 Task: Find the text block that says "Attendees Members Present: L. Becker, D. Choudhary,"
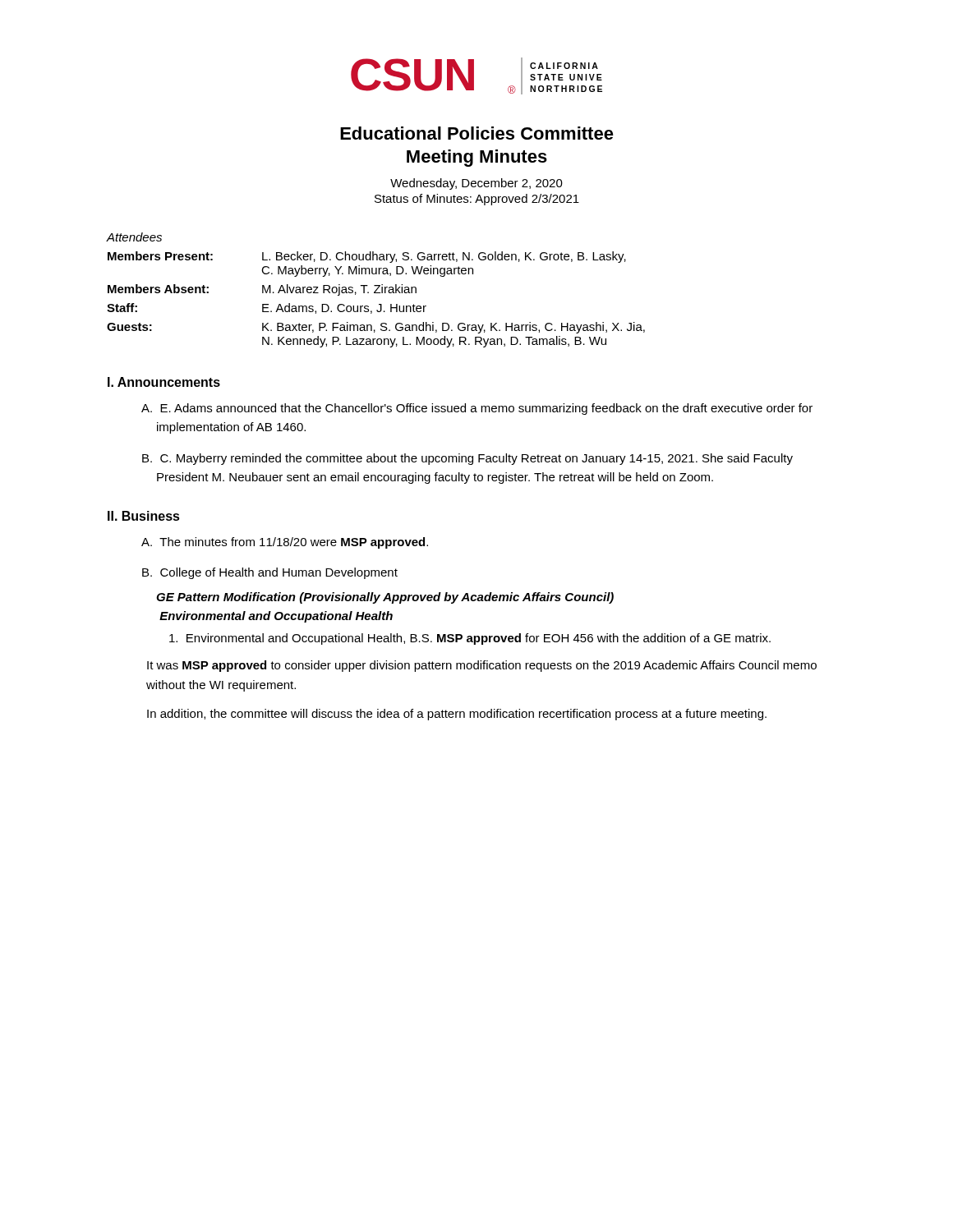(x=134, y=237)
